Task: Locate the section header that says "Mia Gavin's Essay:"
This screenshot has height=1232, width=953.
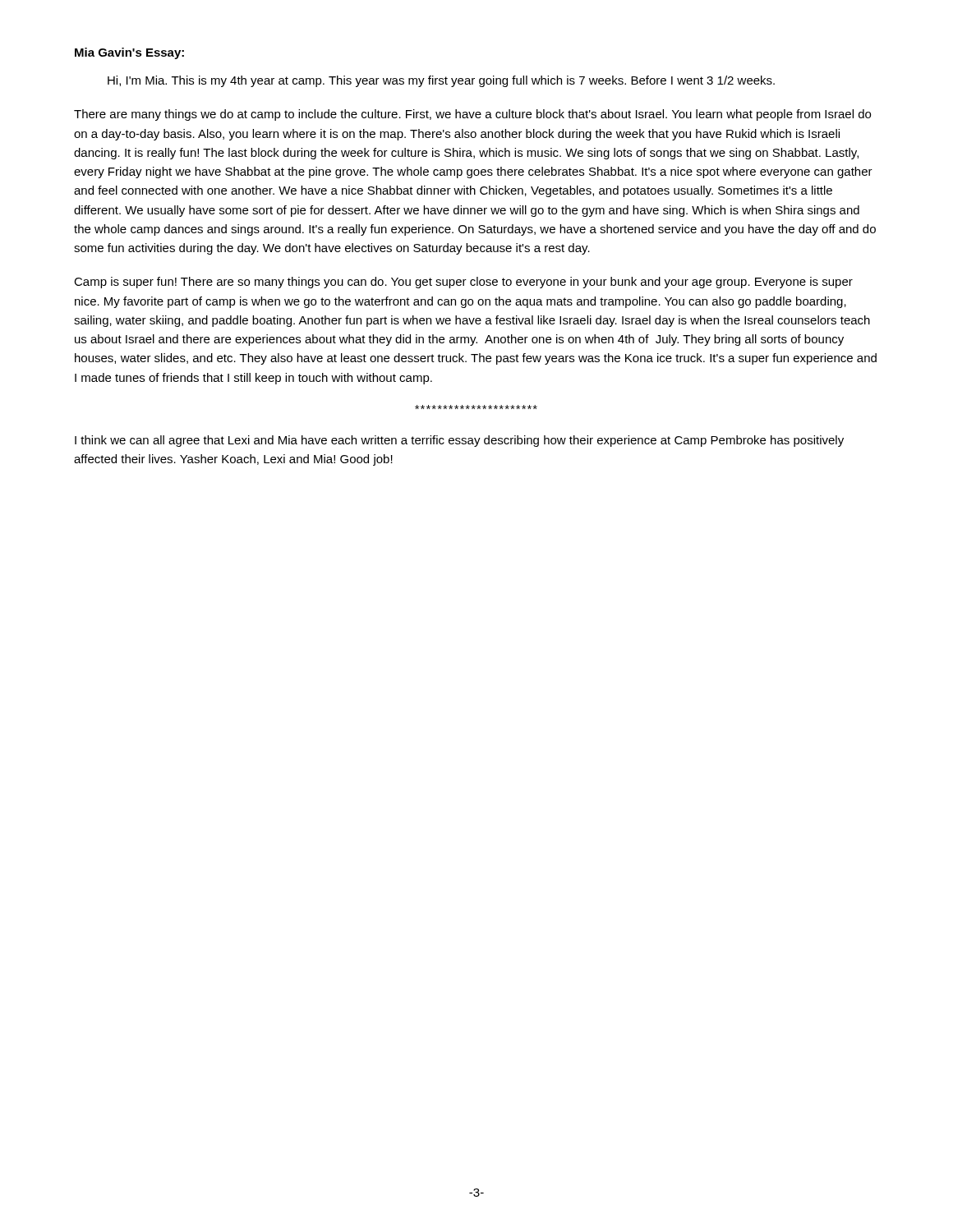Action: [130, 52]
